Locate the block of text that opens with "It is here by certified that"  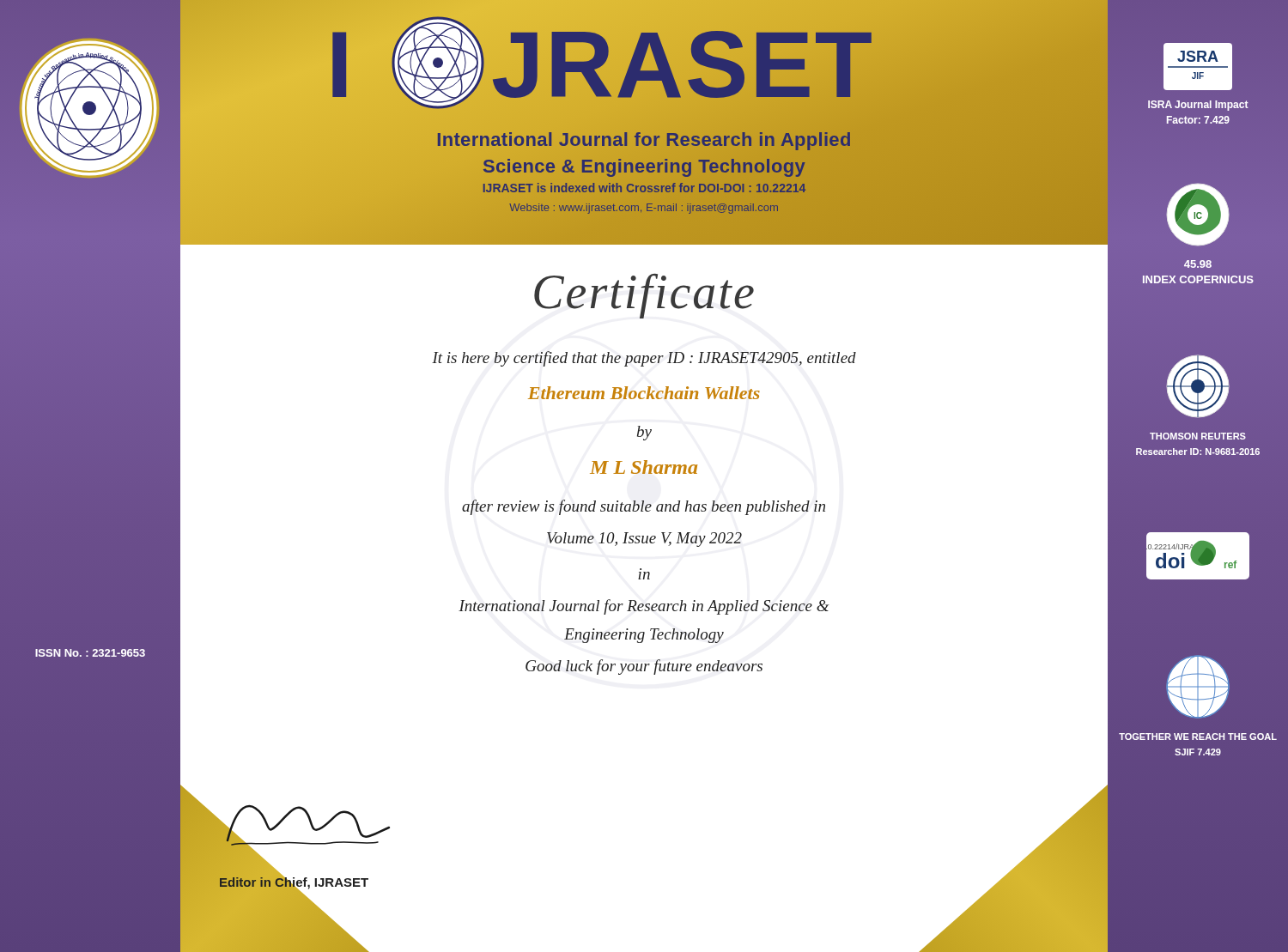pos(644,512)
